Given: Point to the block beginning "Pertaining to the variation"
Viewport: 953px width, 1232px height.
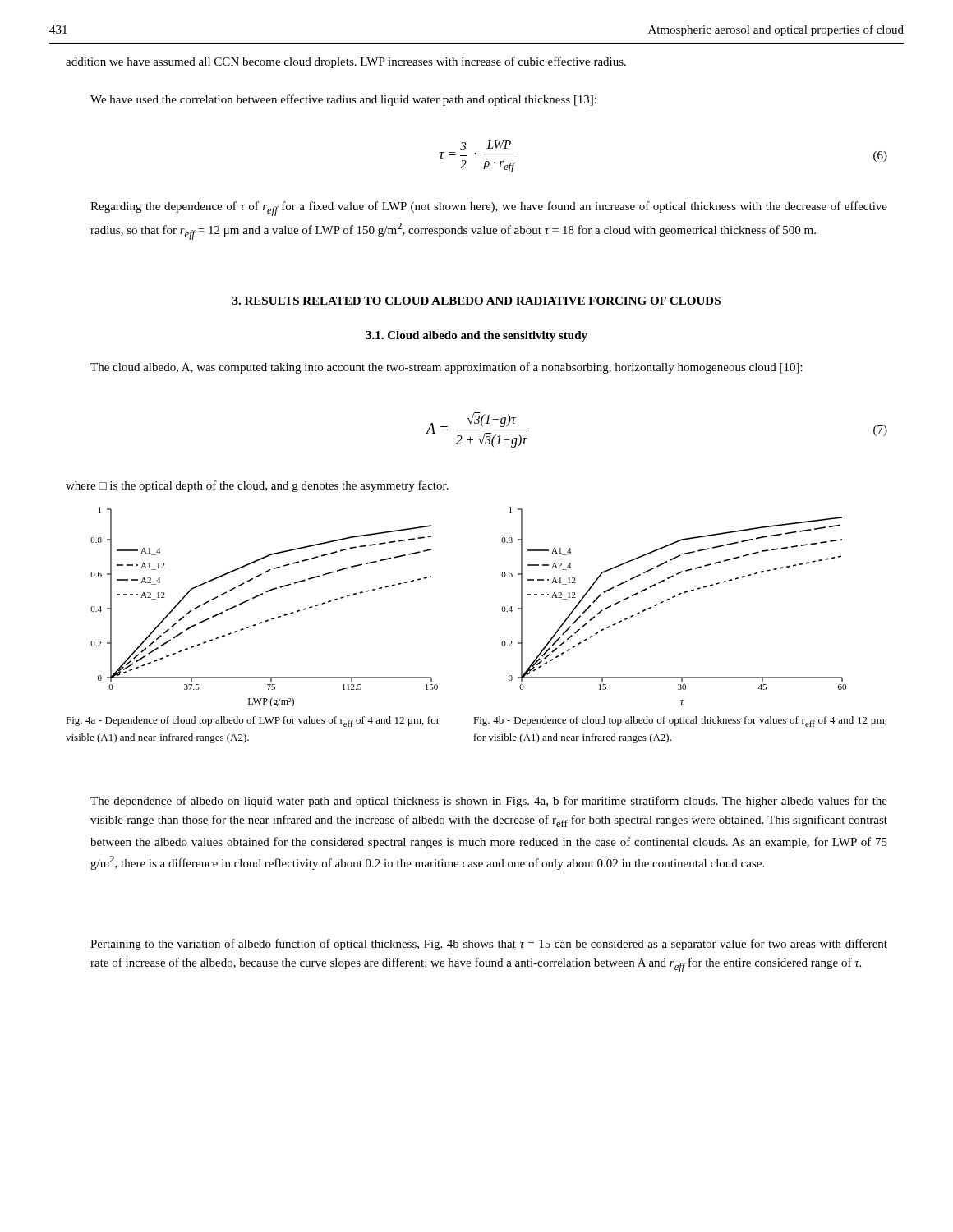Looking at the screenshot, I should (x=489, y=955).
